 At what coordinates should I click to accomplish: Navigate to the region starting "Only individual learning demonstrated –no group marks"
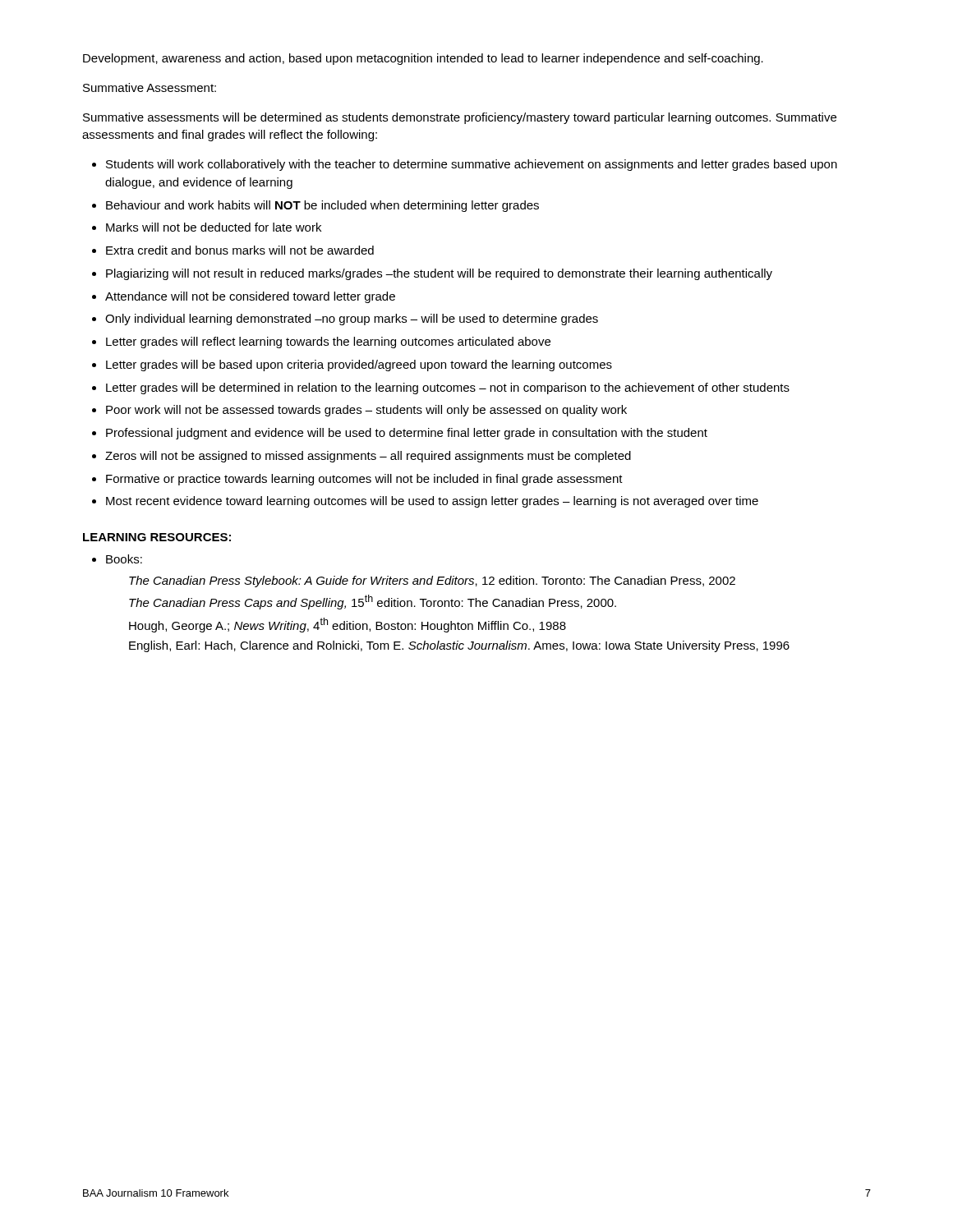point(352,318)
